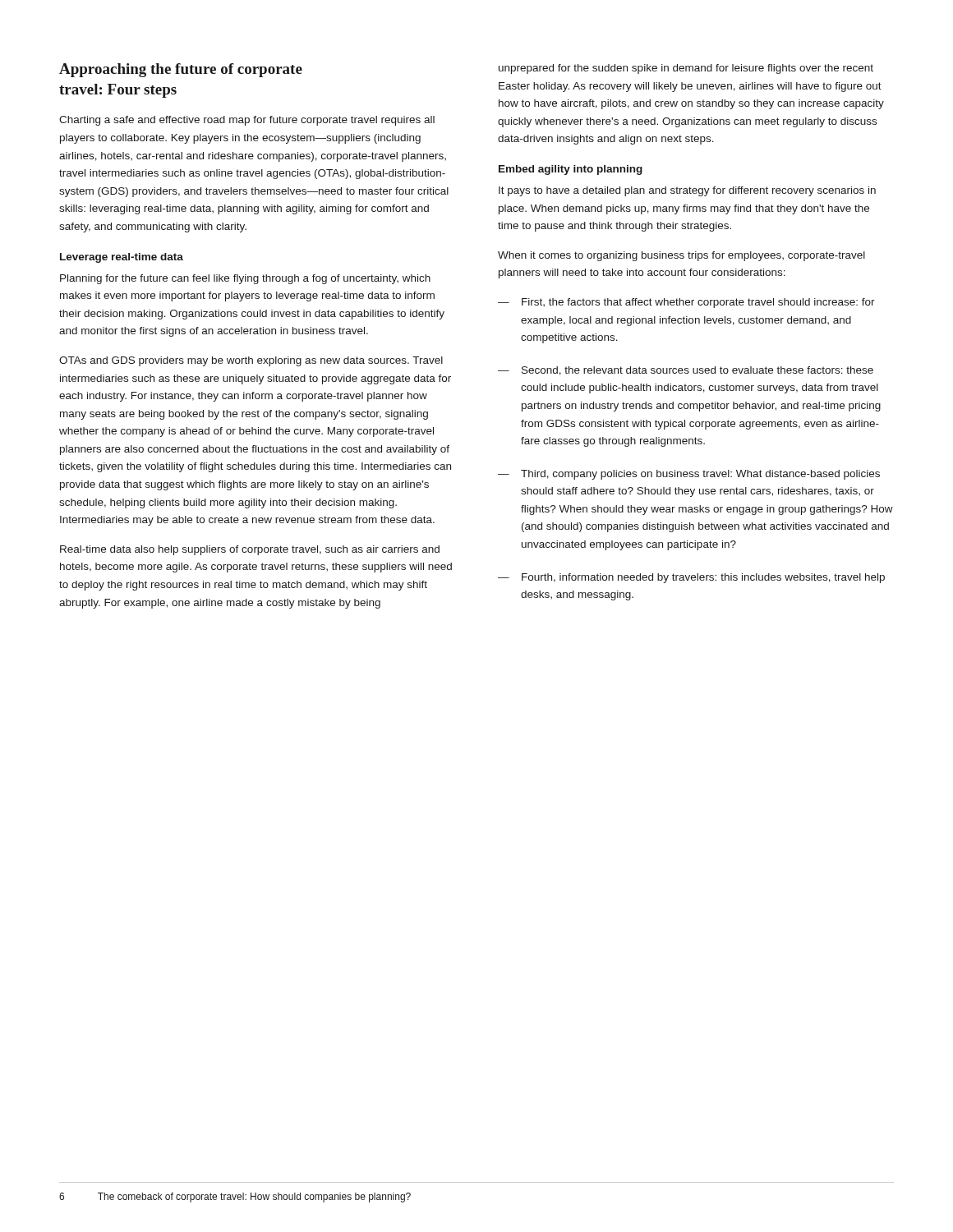Find the text block with the text "Charting a safe"
This screenshot has width=953, height=1232.
(x=257, y=173)
